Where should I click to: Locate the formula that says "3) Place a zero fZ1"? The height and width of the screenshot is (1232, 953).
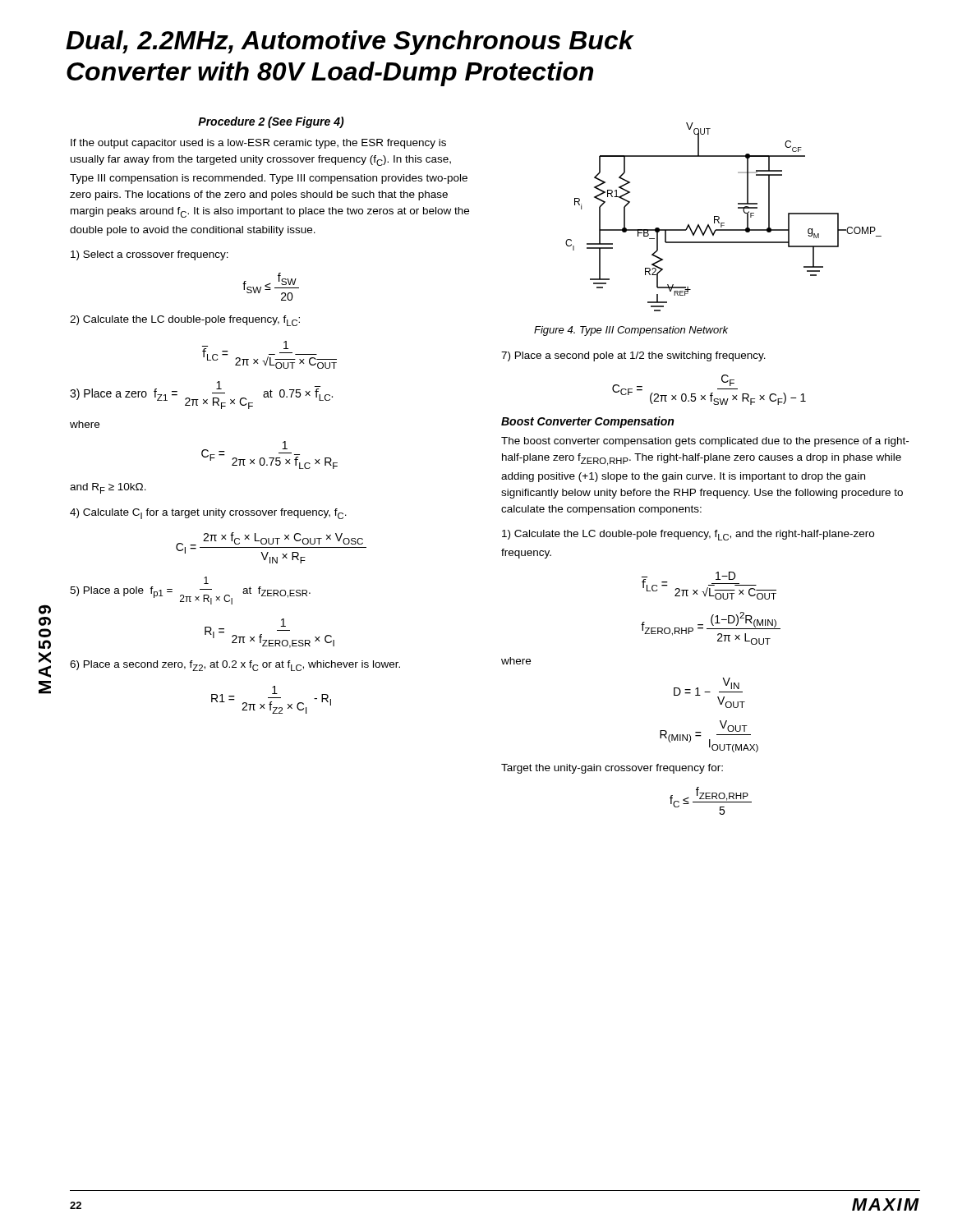(202, 394)
